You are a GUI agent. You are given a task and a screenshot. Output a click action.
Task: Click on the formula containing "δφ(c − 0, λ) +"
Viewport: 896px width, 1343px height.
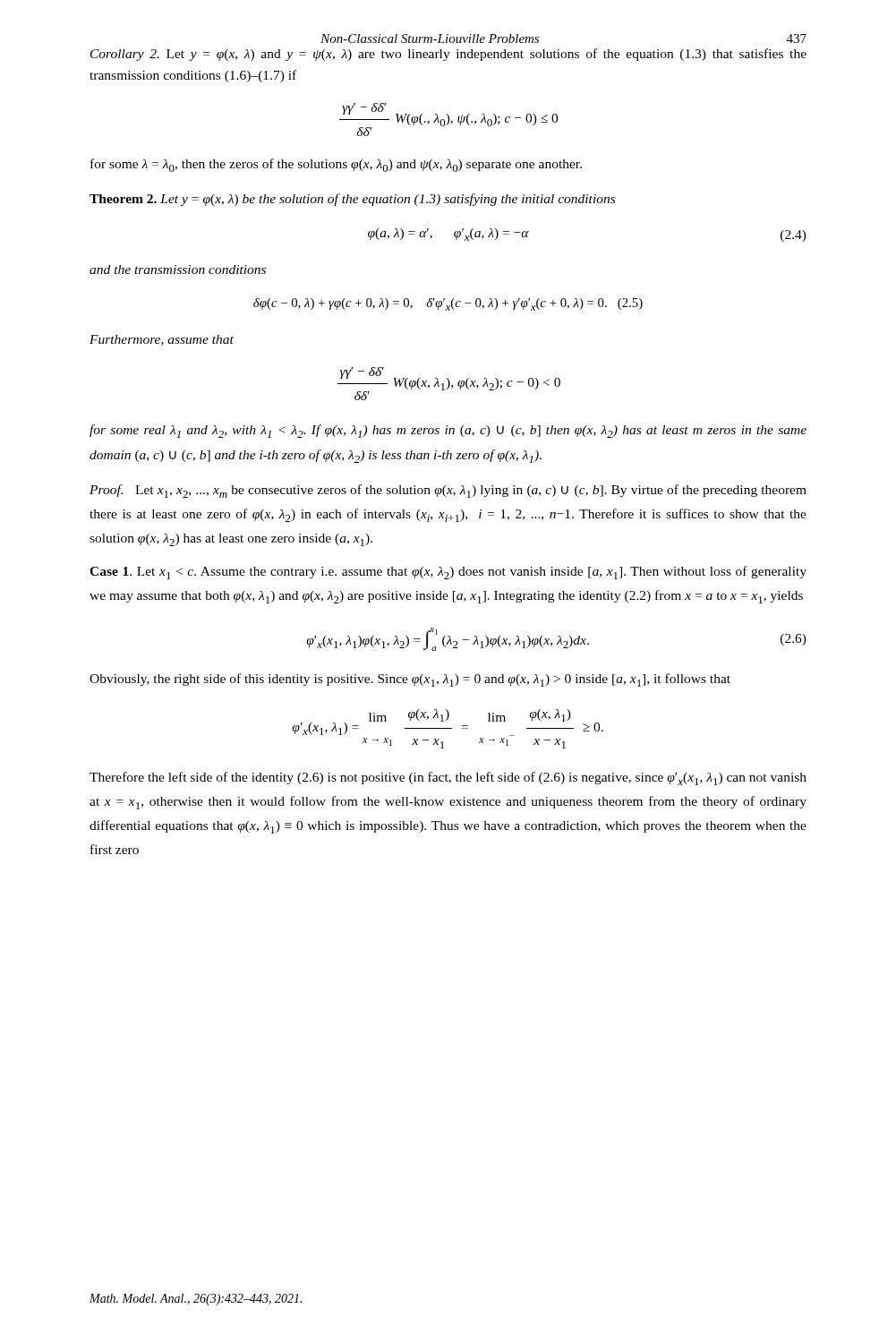point(448,305)
